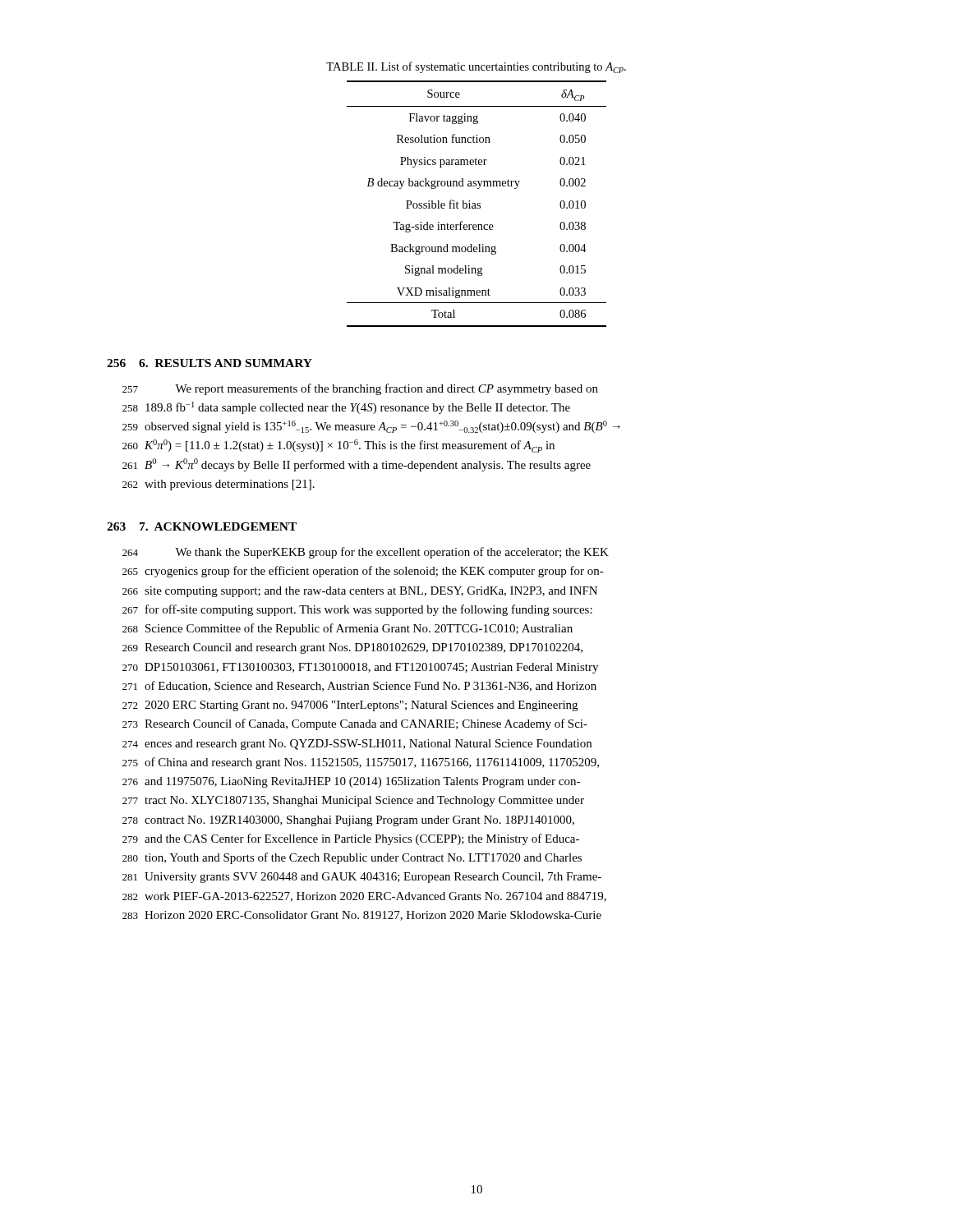The image size is (953, 1232).
Task: Select the section header containing "256 6. RESULTS AND SUMMARY"
Action: click(x=210, y=362)
